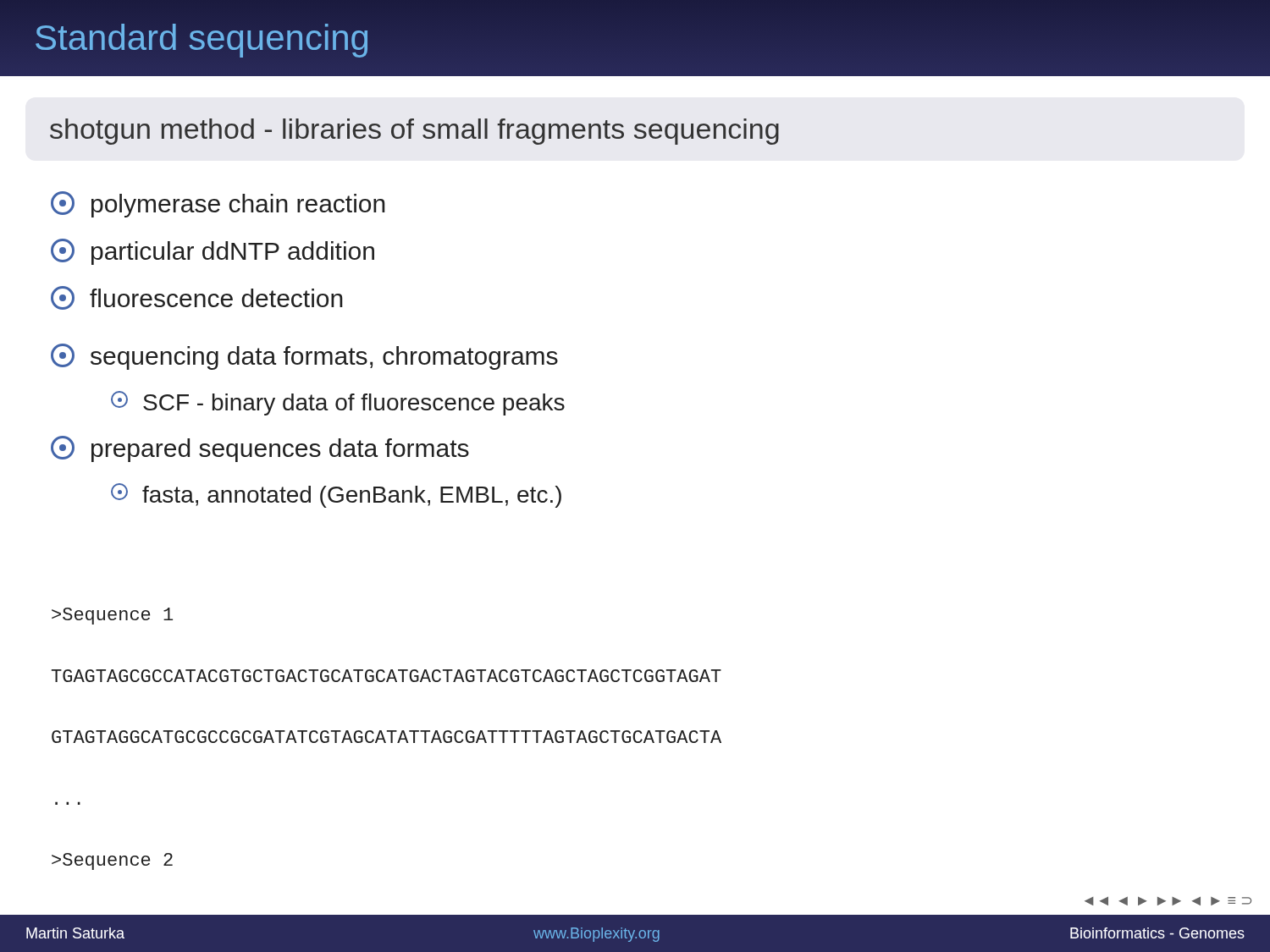Locate the block starting "particular ddNTP addition"
The height and width of the screenshot is (952, 1270).
pos(213,251)
